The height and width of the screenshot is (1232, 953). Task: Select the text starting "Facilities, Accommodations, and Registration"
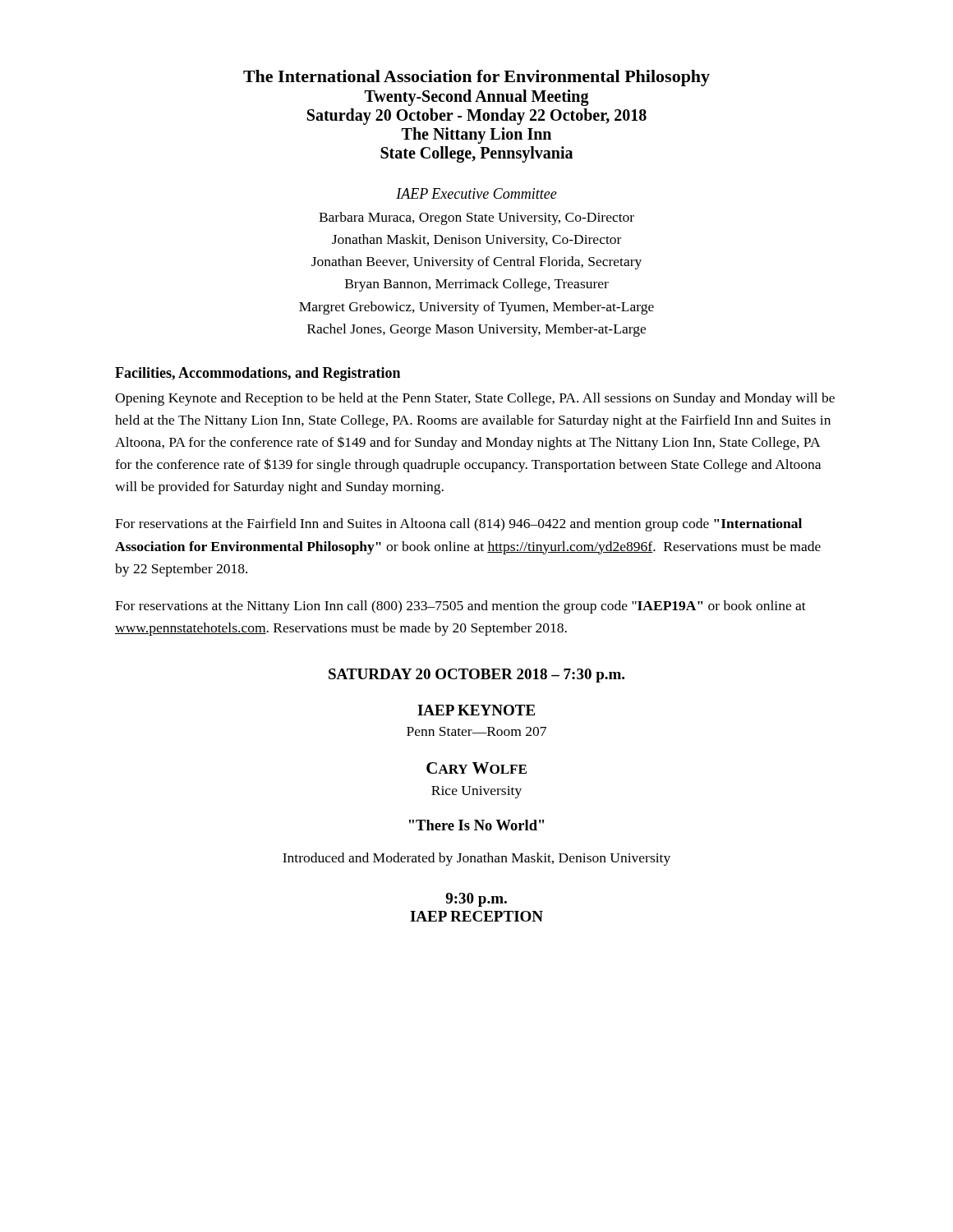258,373
